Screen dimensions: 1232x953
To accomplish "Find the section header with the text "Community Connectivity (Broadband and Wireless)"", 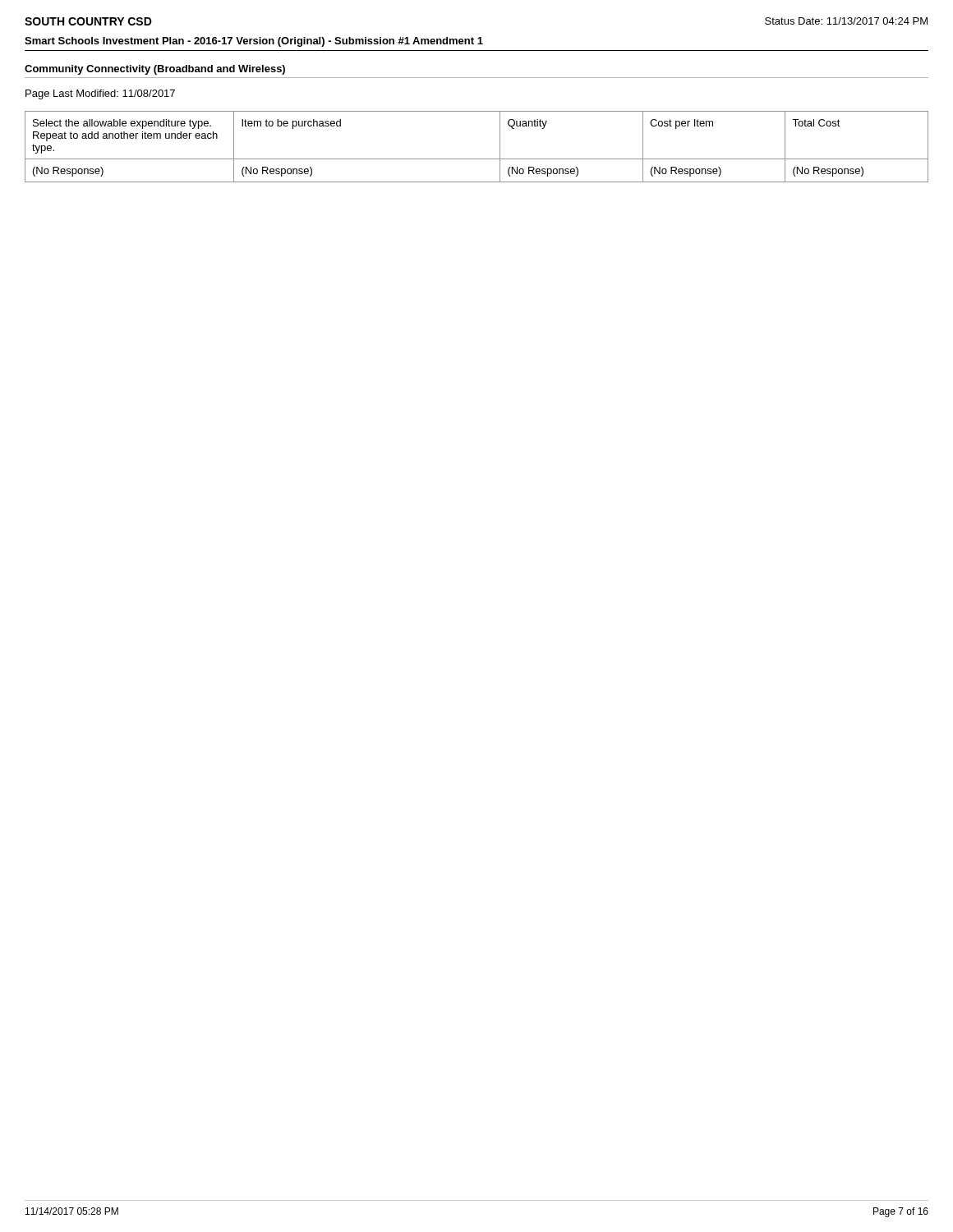I will (155, 69).
